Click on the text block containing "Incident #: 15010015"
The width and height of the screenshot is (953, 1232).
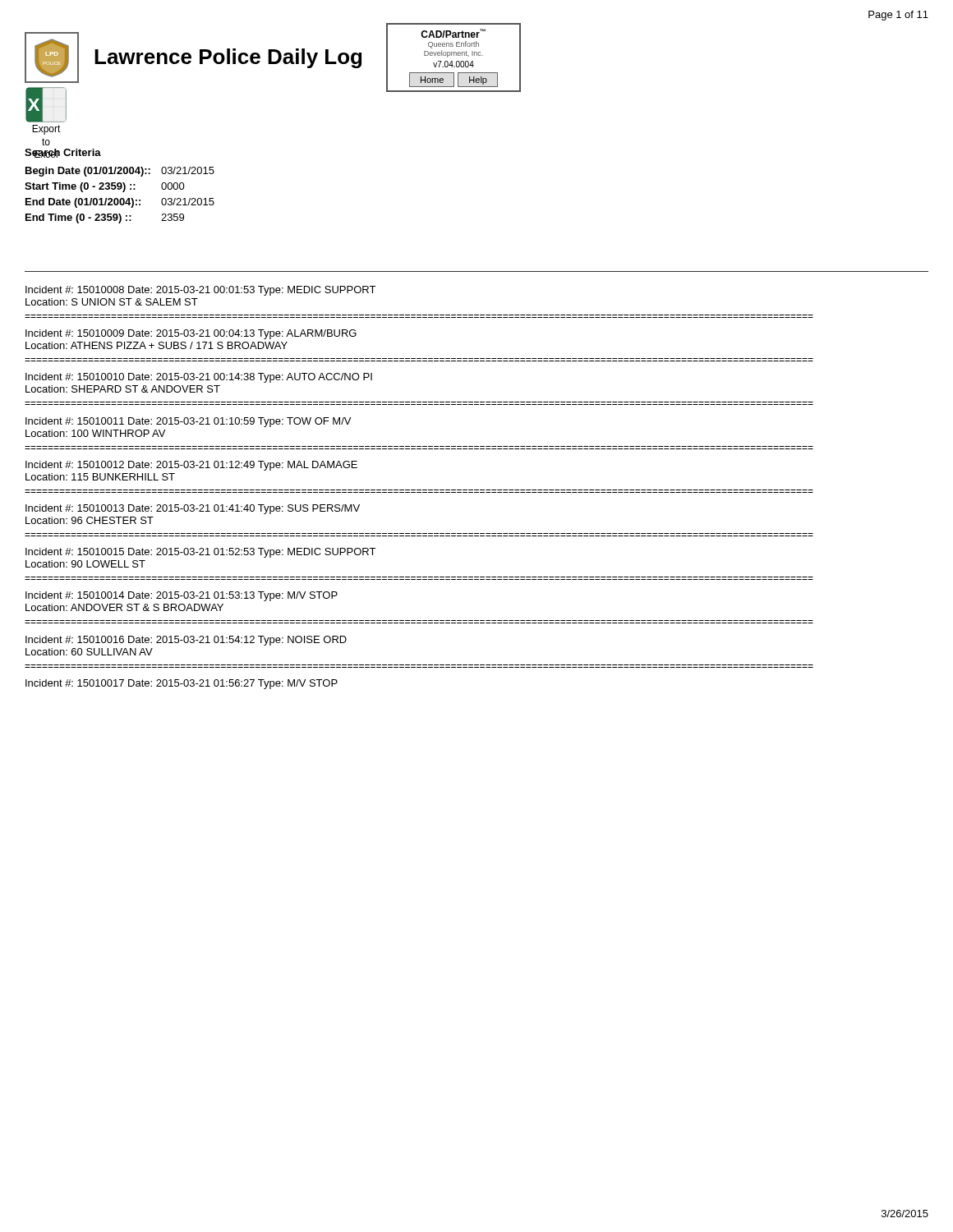click(200, 558)
